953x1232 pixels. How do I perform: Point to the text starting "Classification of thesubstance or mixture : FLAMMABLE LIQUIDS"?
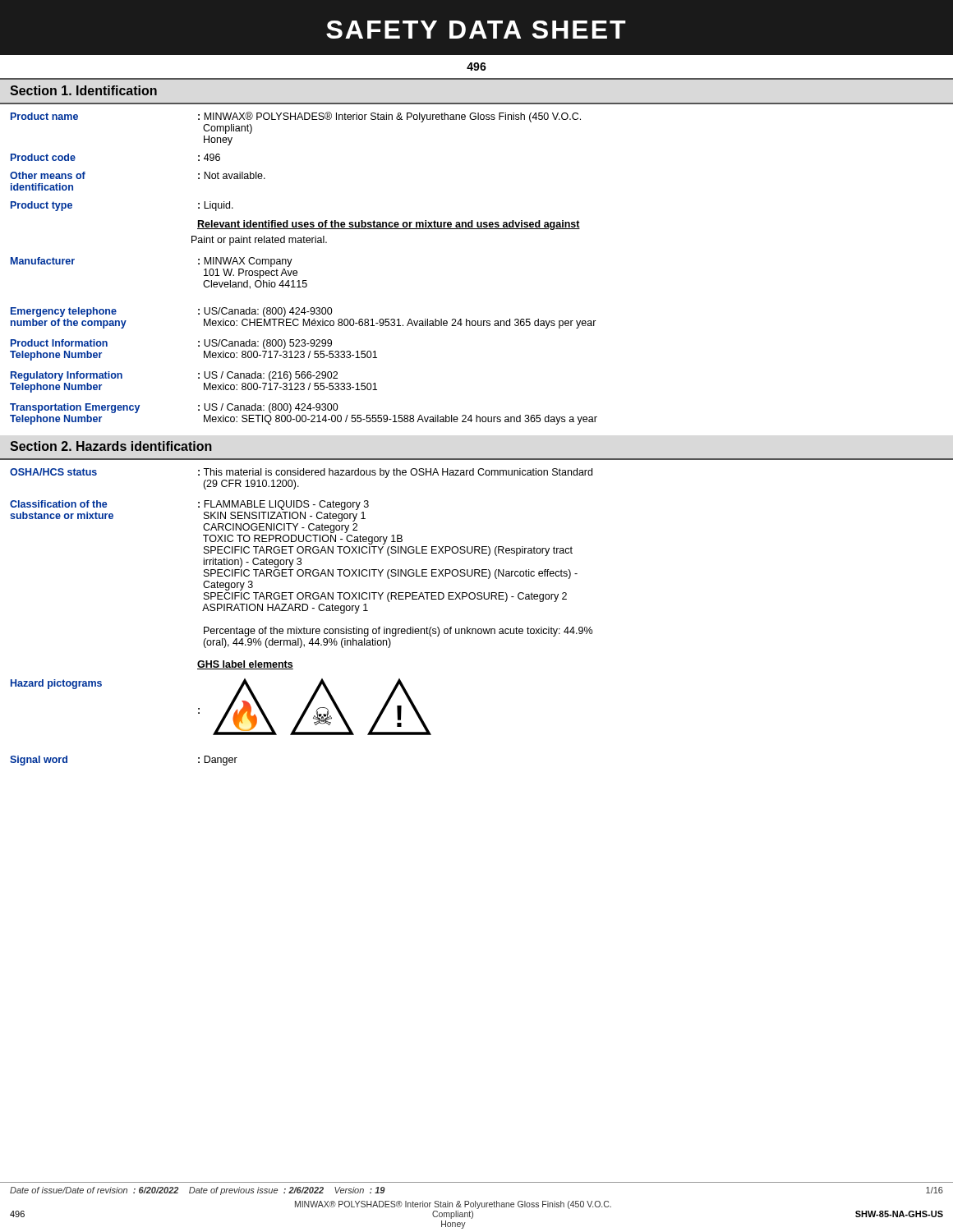[x=476, y=572]
